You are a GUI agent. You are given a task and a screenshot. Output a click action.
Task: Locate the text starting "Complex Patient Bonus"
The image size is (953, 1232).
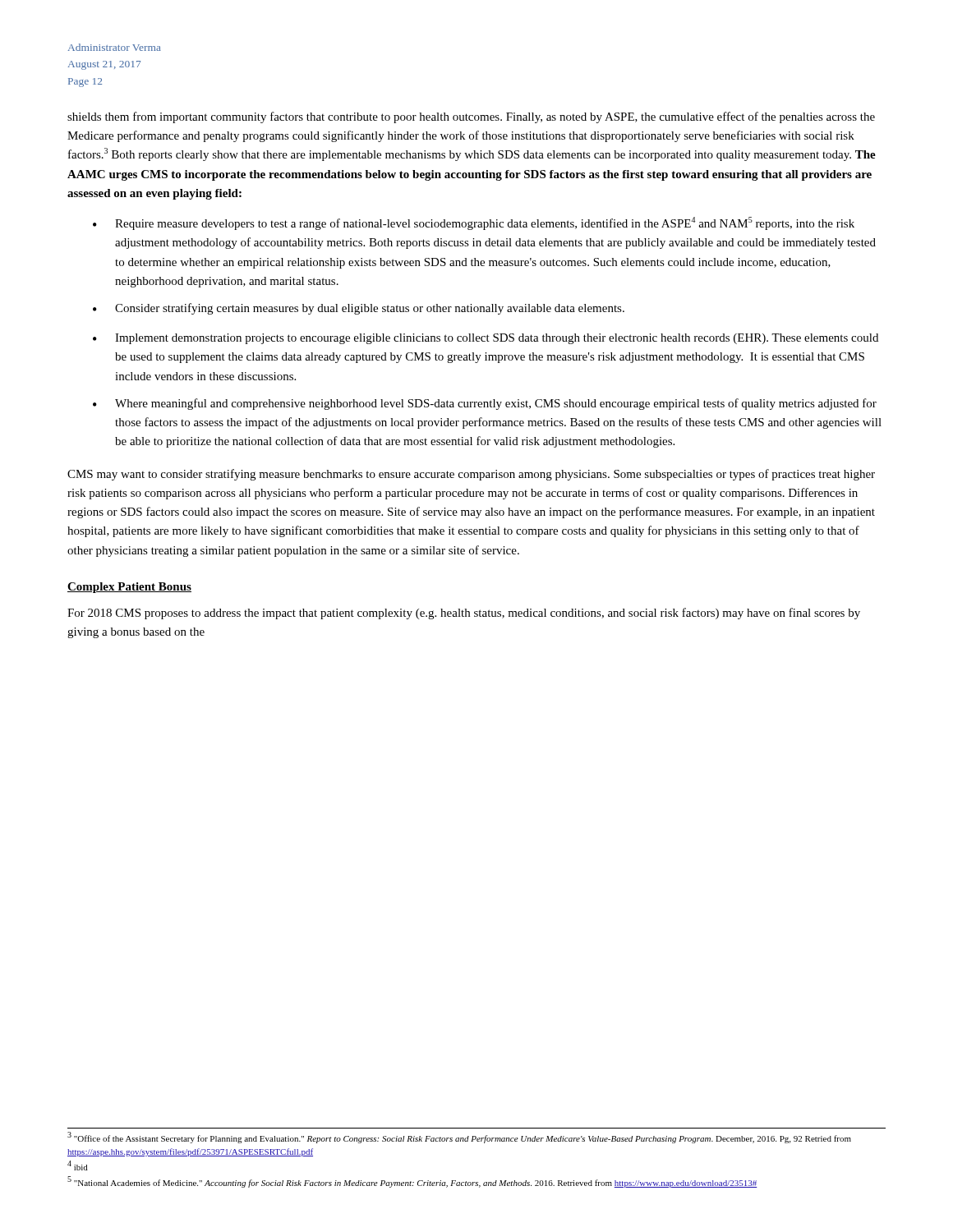(x=129, y=586)
